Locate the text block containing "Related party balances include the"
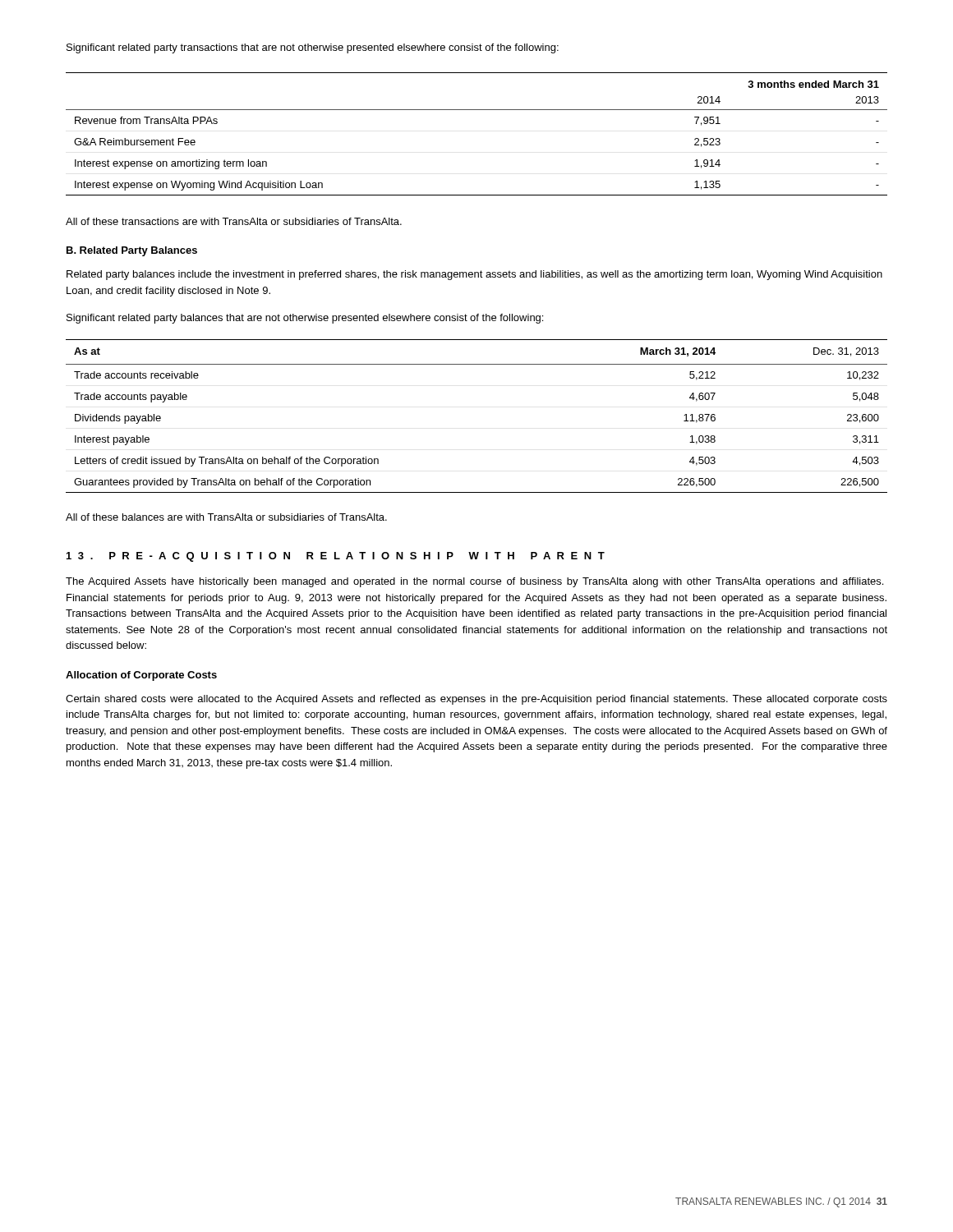The height and width of the screenshot is (1232, 953). [x=474, y=282]
